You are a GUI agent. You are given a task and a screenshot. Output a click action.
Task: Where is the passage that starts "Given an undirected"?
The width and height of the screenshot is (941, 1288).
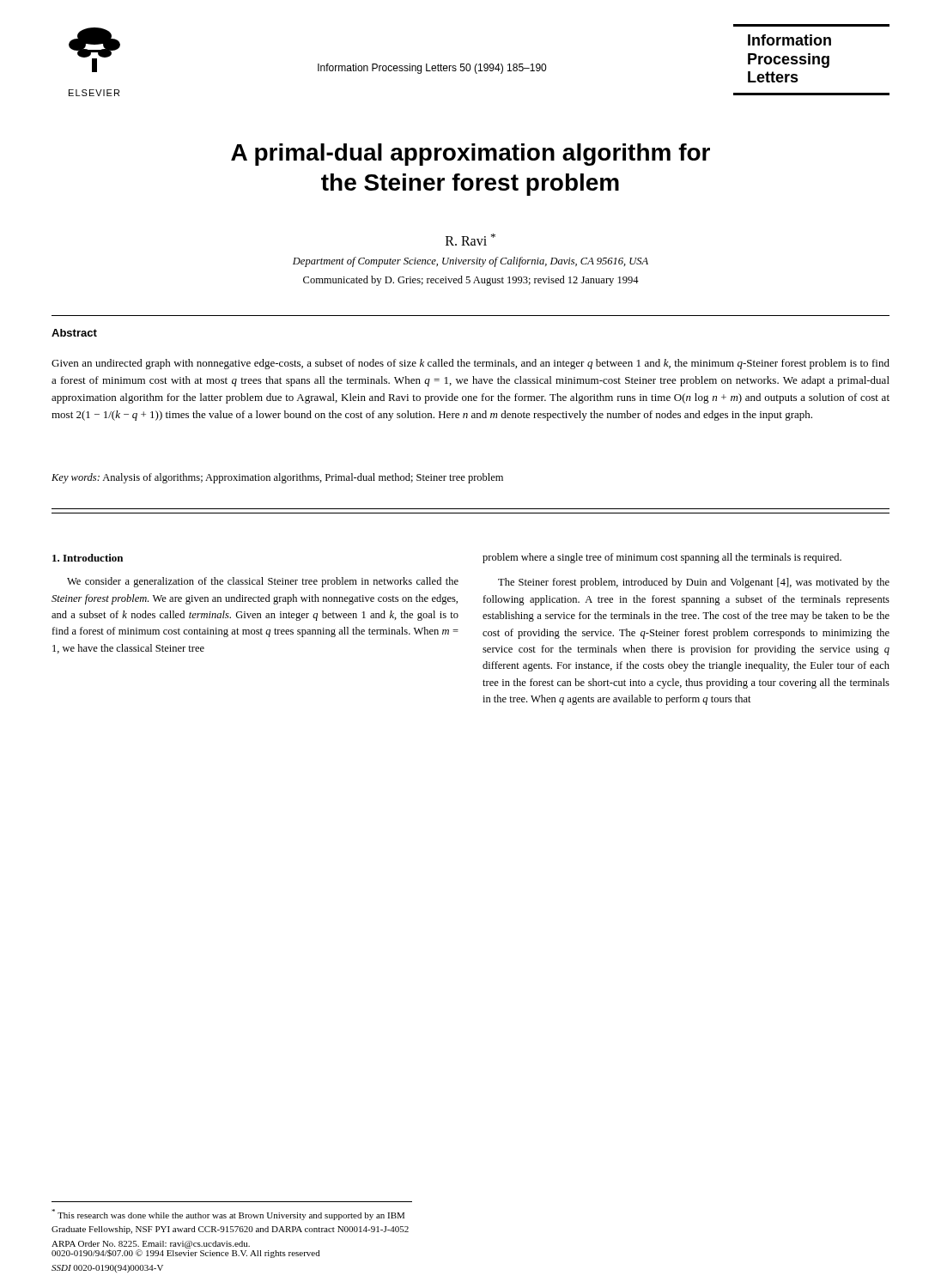point(470,389)
